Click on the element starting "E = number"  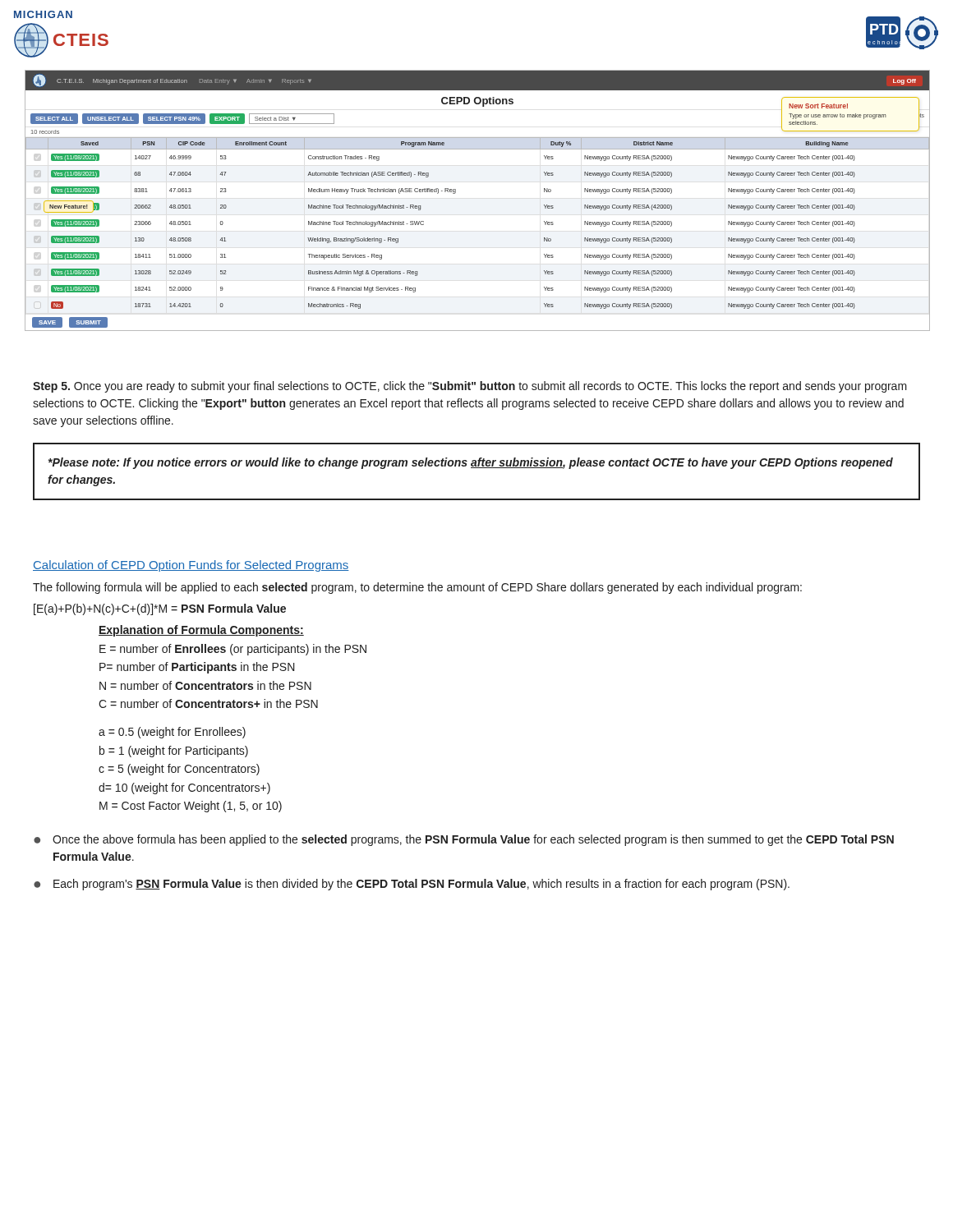click(x=233, y=649)
